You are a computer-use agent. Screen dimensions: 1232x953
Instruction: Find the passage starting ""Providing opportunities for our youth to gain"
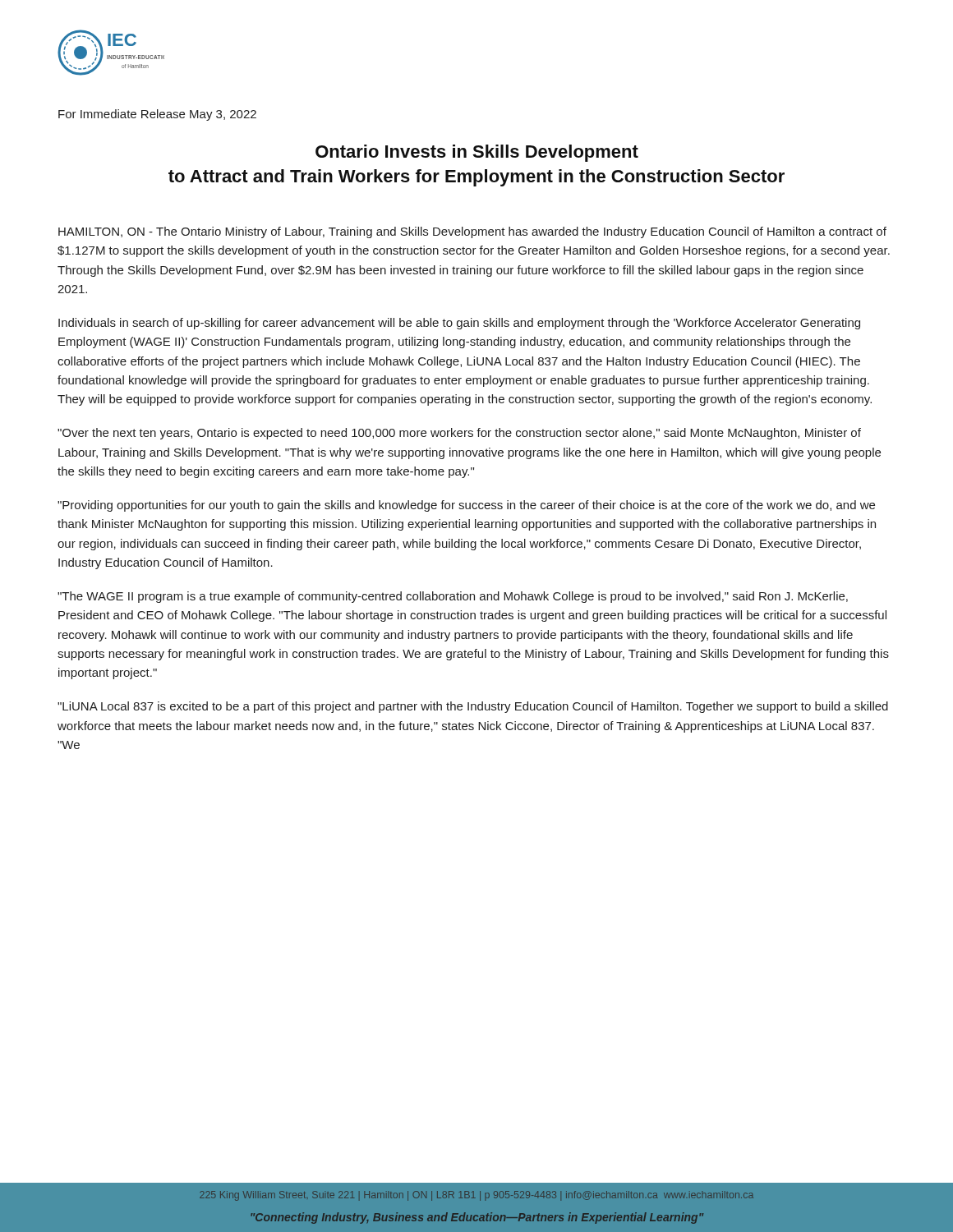point(476,533)
